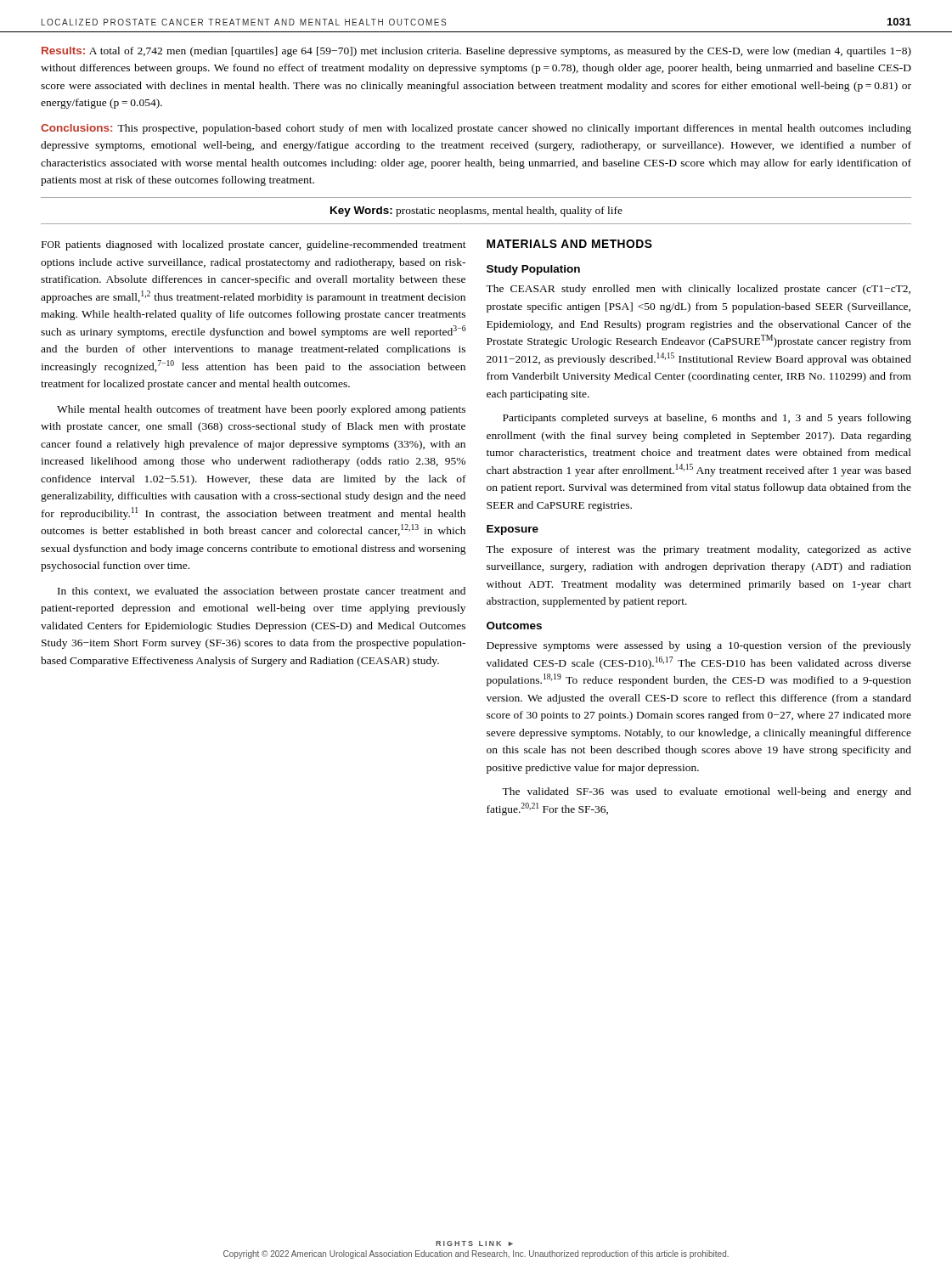Point to the text starting "Conclusions: This prospective, population-based"

476,154
